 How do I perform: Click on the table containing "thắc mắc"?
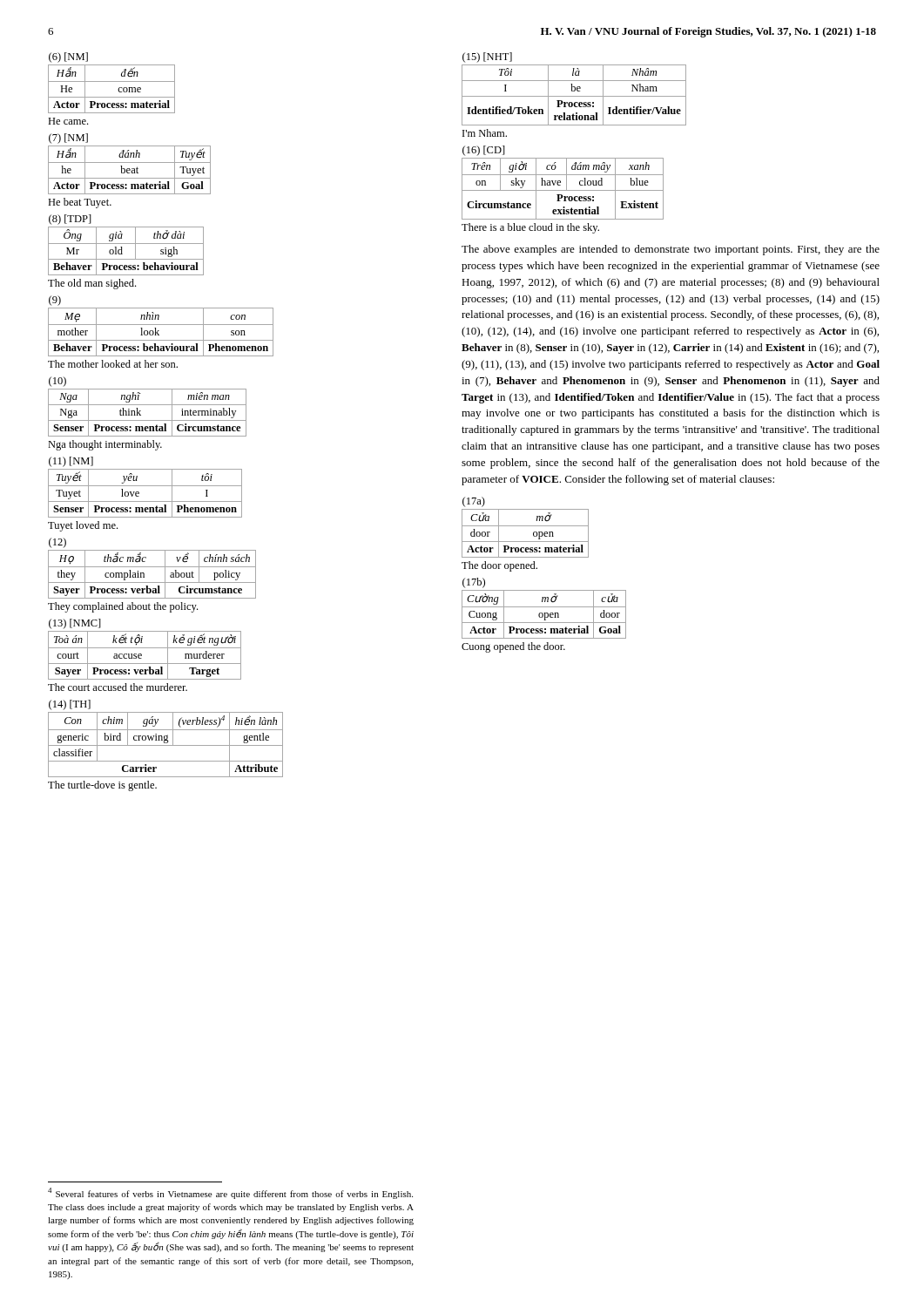click(x=235, y=575)
